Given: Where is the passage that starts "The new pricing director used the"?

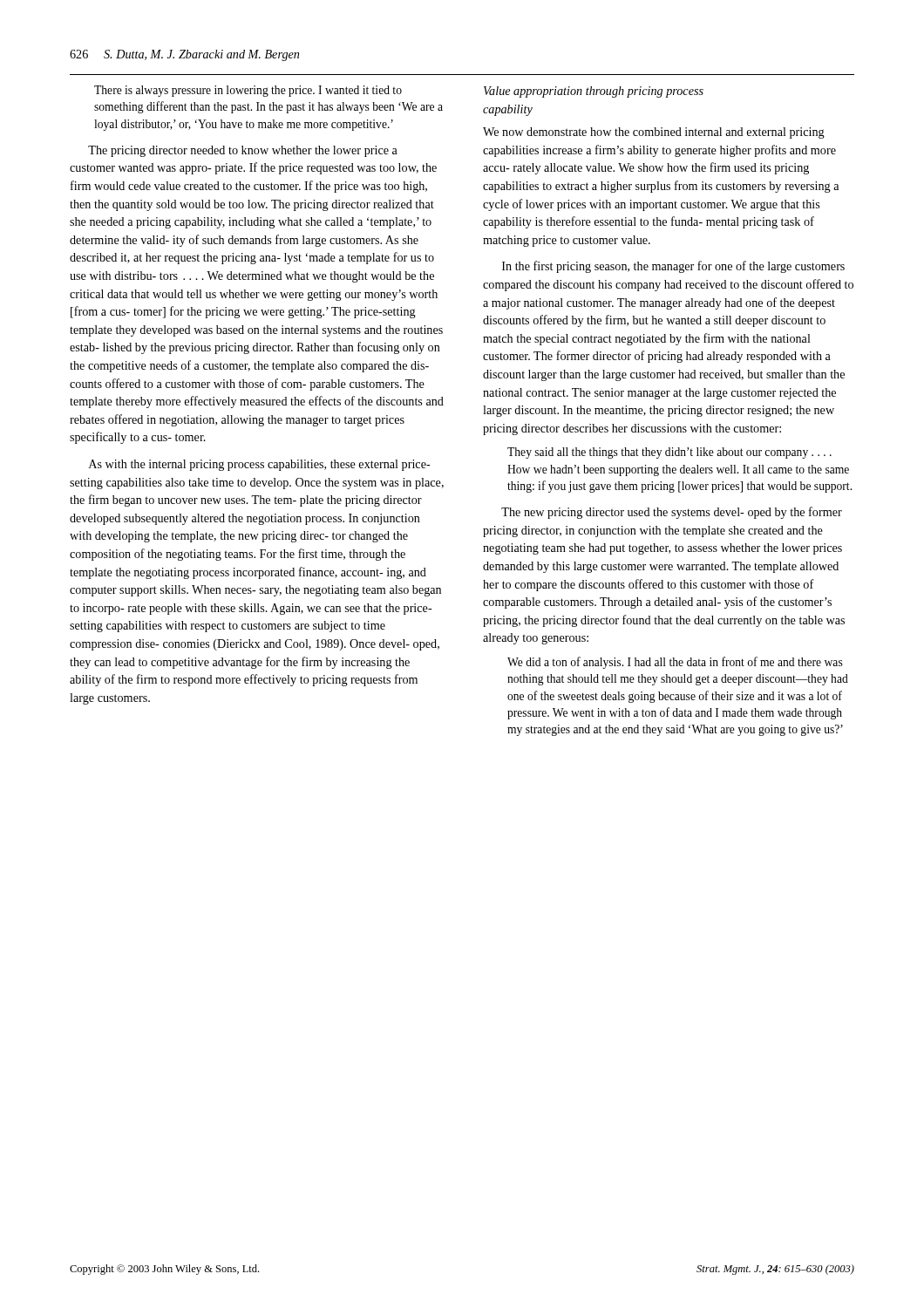Looking at the screenshot, I should pyautogui.click(x=670, y=575).
